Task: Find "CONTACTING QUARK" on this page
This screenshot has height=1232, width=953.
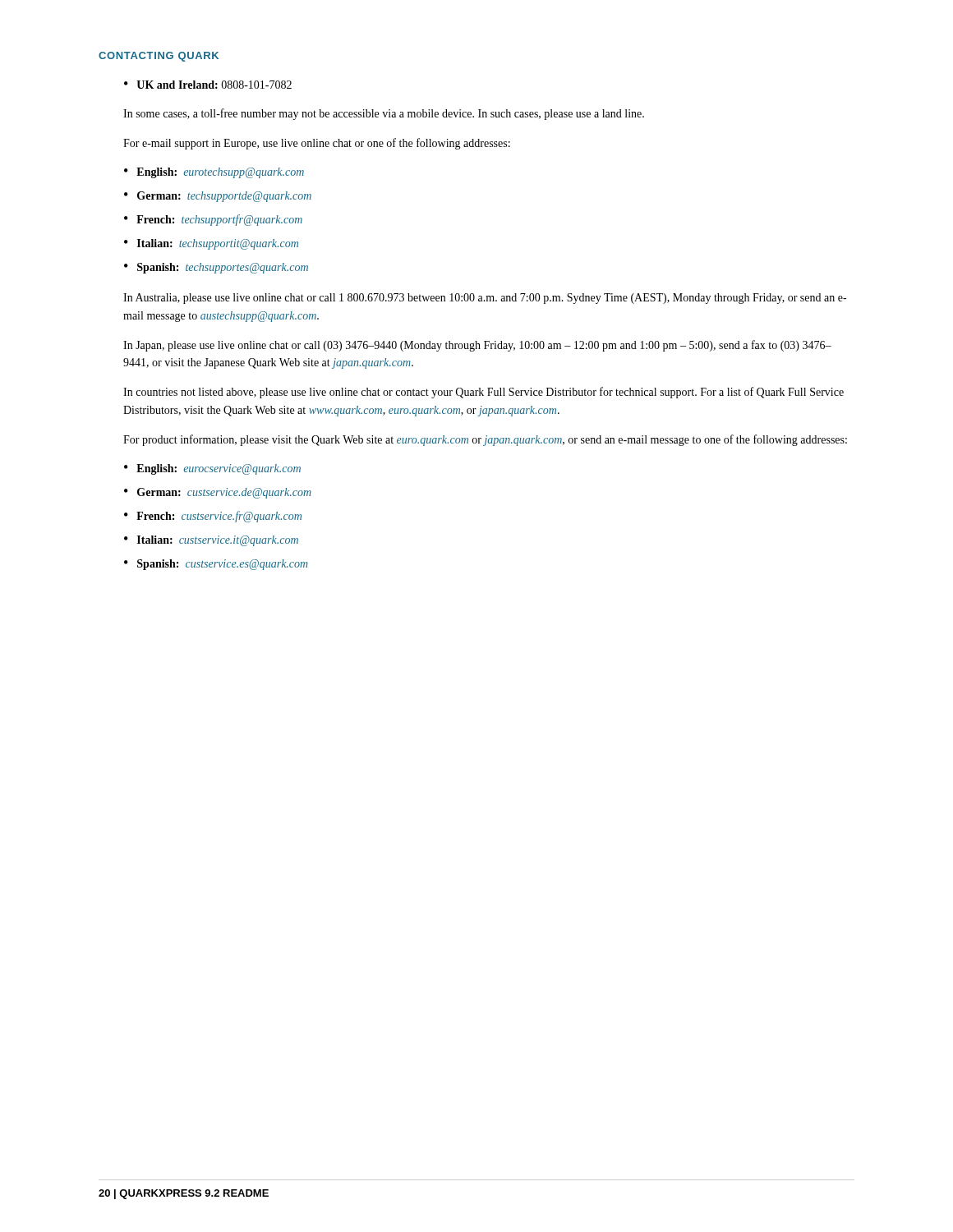Action: click(x=159, y=55)
